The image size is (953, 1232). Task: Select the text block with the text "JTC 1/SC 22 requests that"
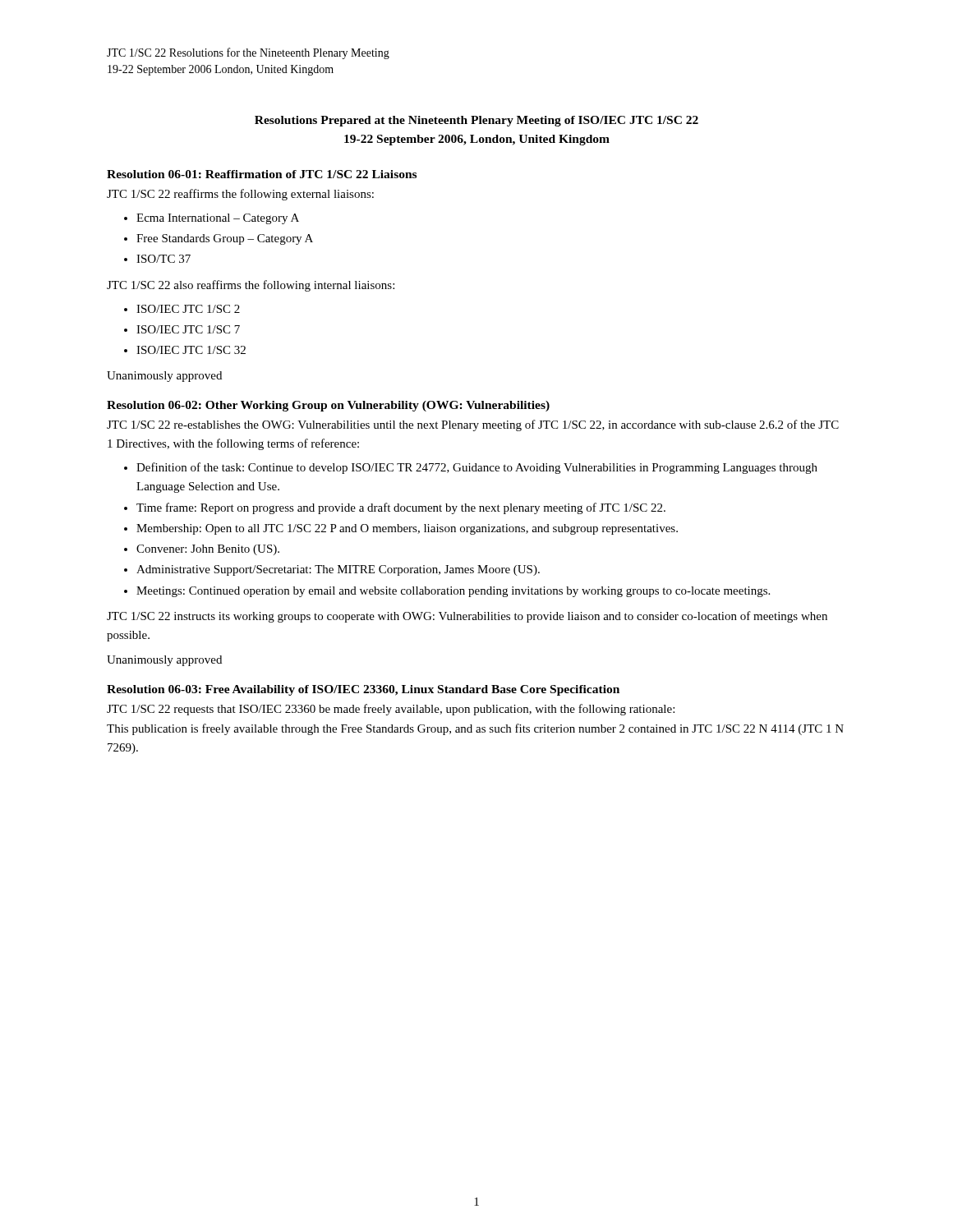tap(475, 728)
